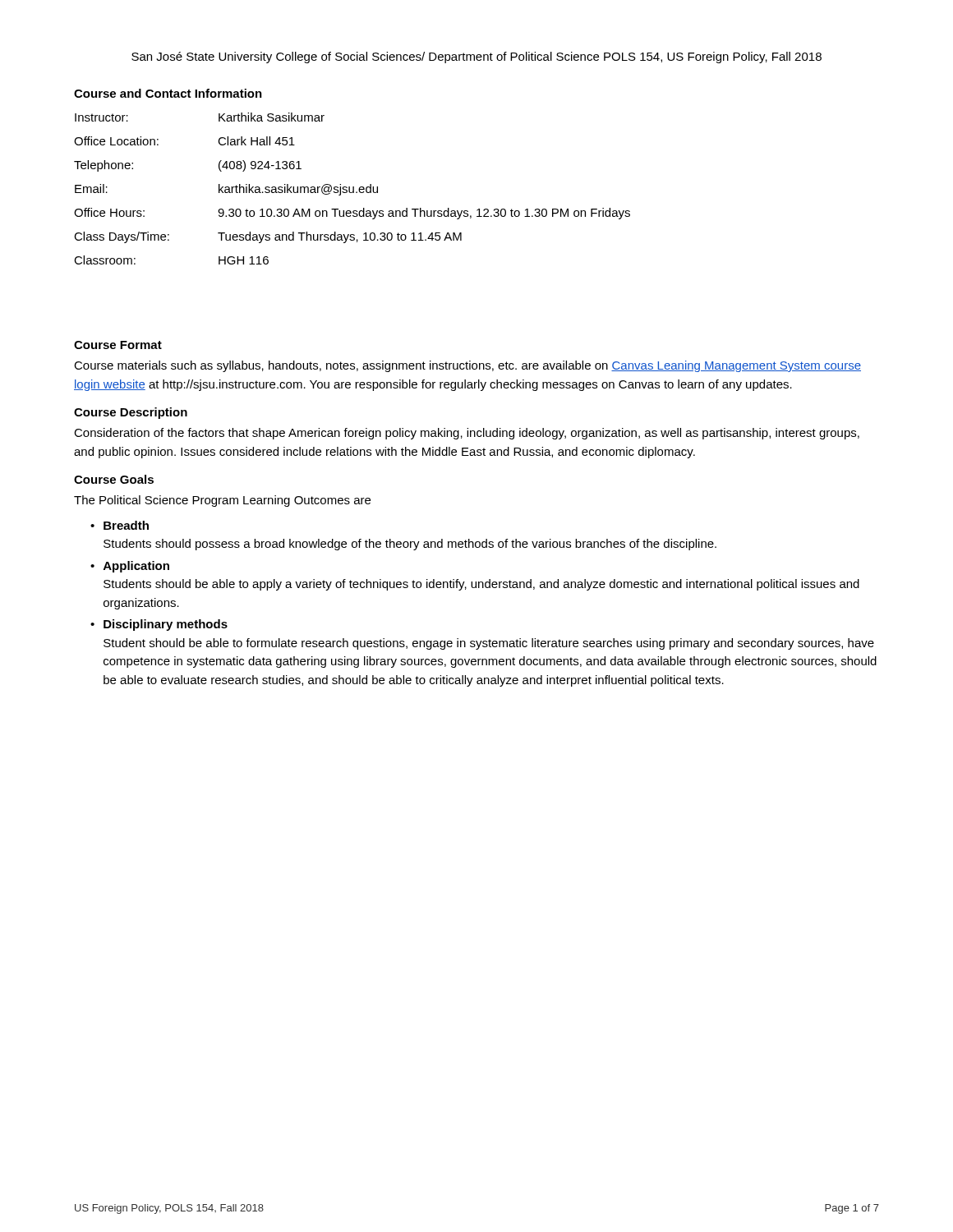Locate the block of text that opens with "• Breadth Students"

[x=485, y=535]
